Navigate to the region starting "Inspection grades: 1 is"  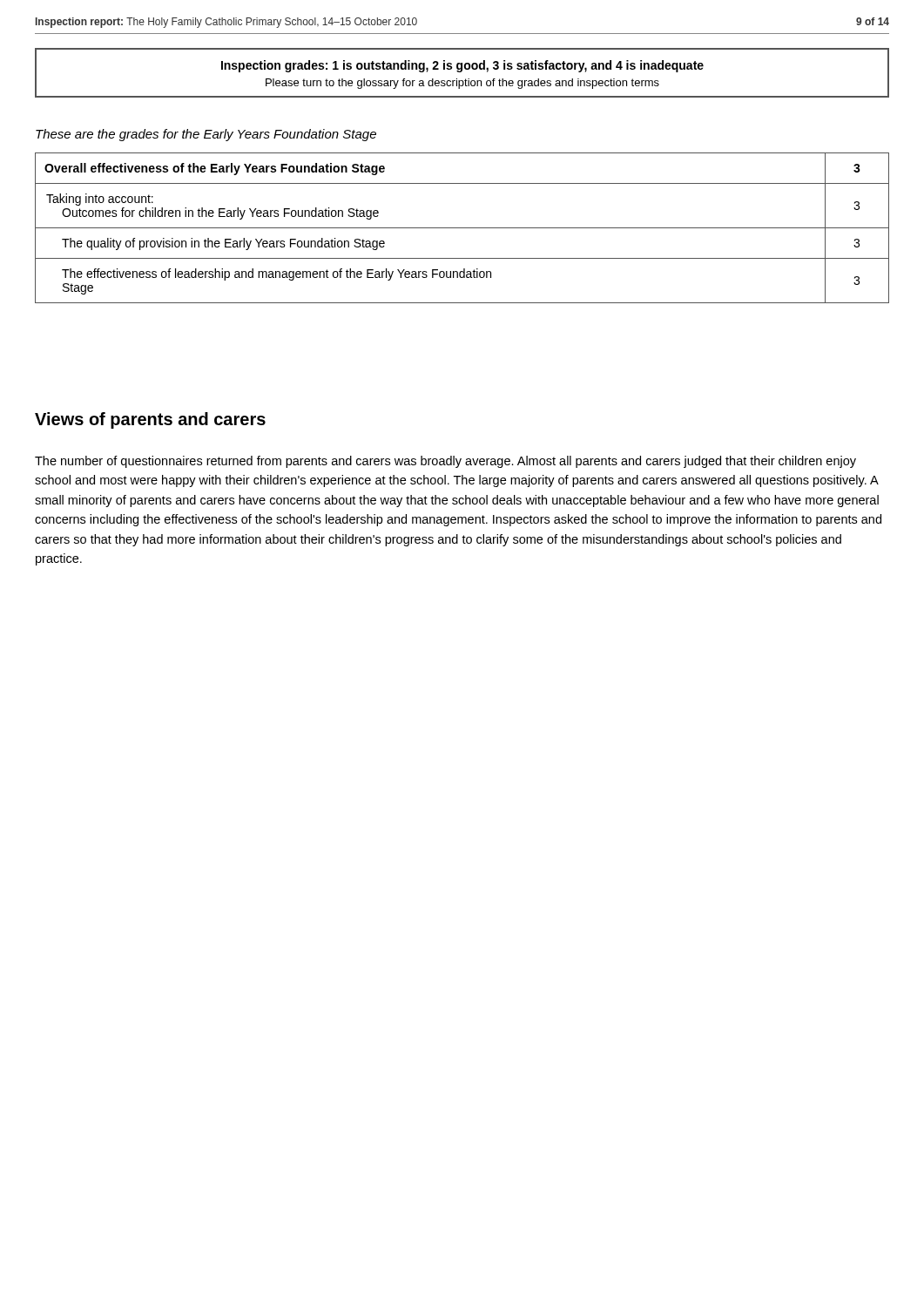(x=462, y=74)
